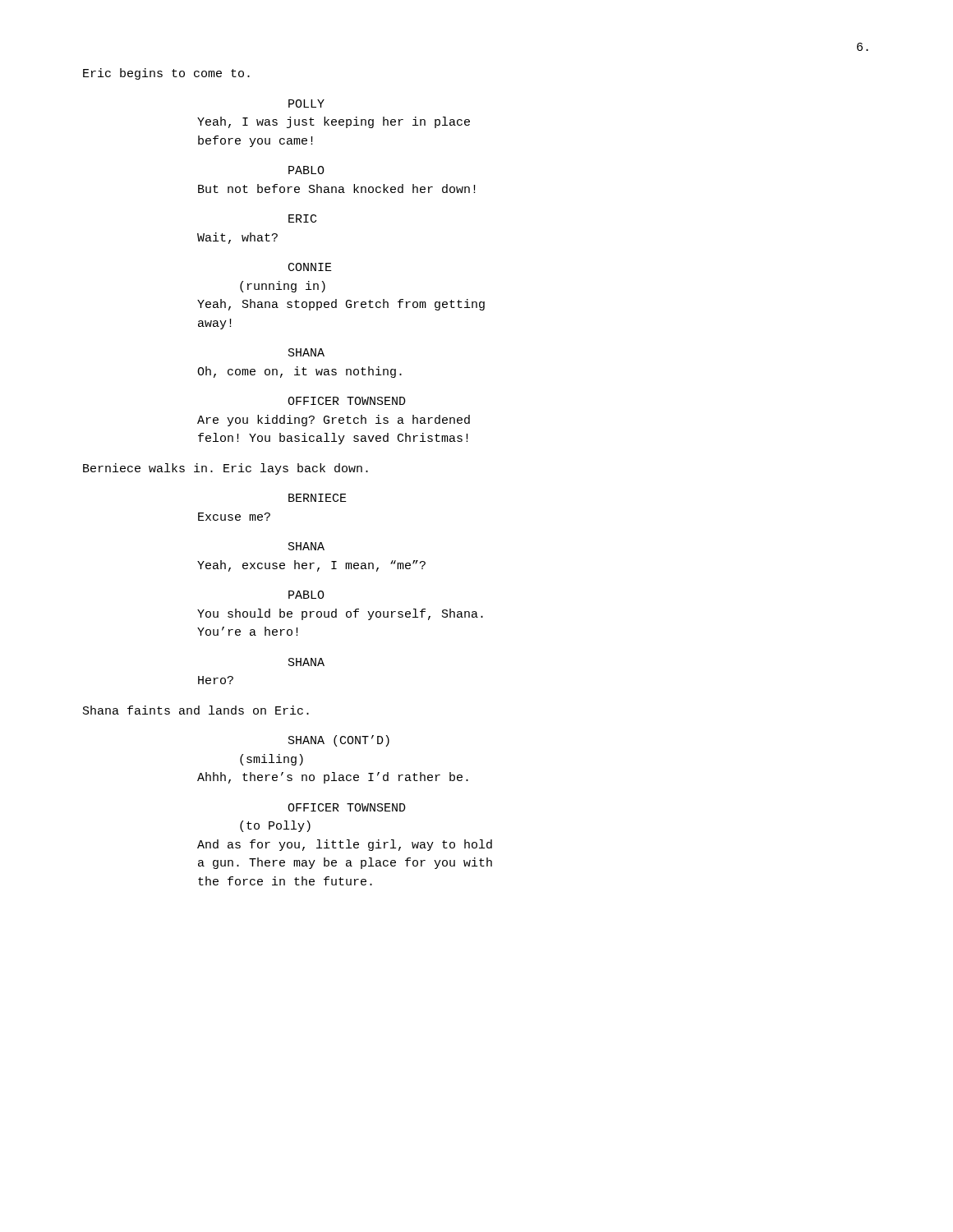Click on the text that says "Shana faints and lands on Eric."

197,711
